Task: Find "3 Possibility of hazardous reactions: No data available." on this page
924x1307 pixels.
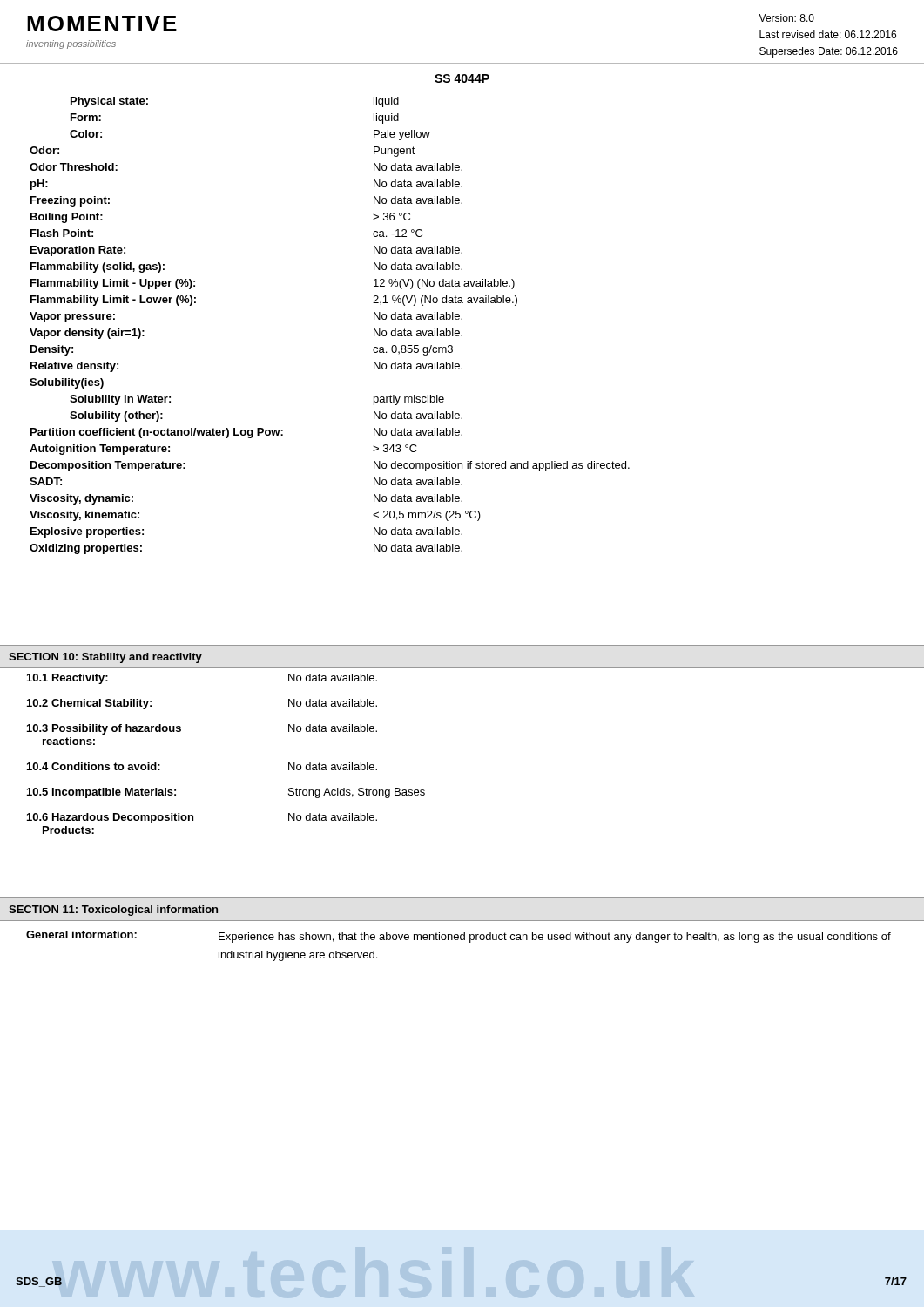Action: 102,728
